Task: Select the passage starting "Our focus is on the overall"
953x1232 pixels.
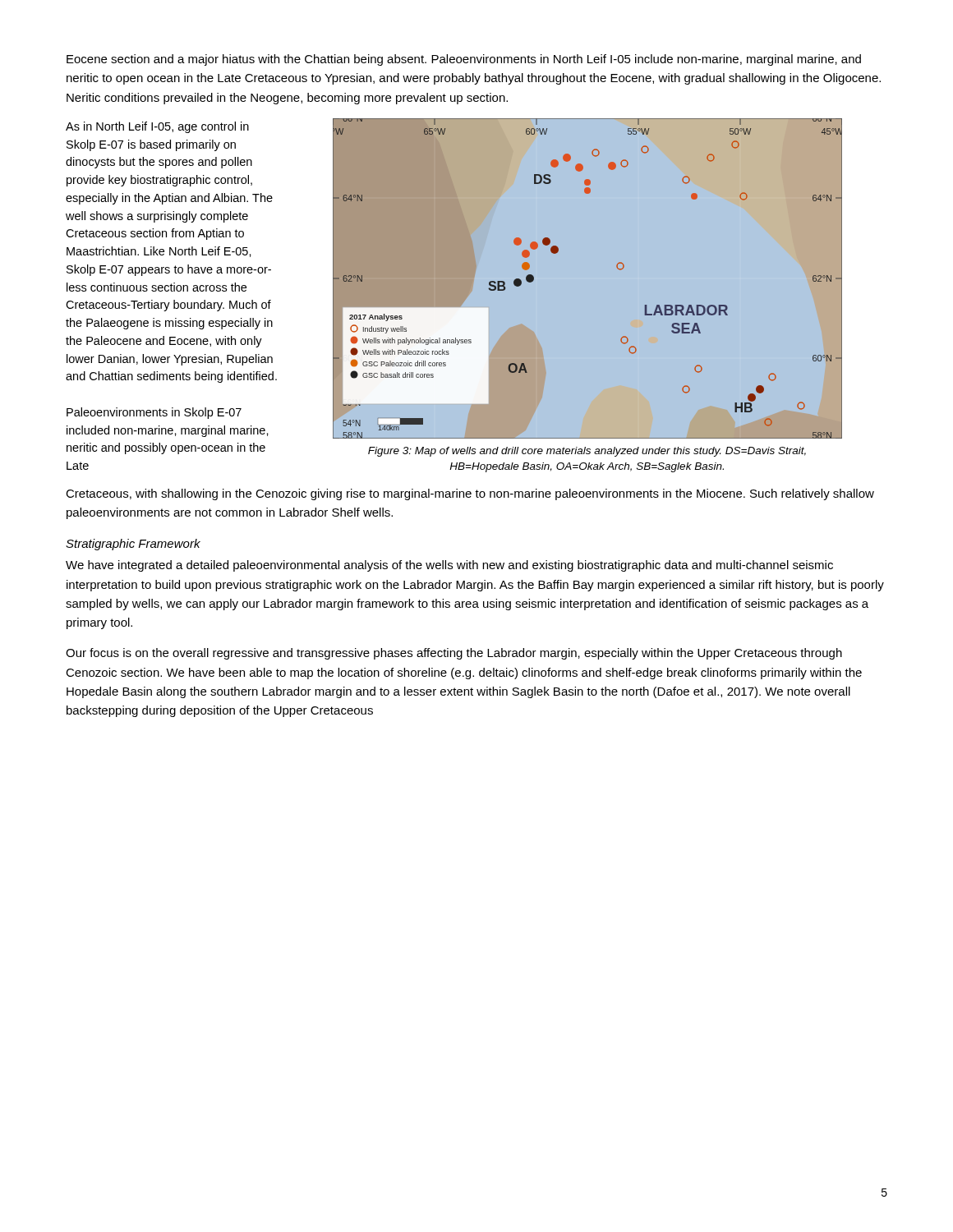Action: coord(464,681)
